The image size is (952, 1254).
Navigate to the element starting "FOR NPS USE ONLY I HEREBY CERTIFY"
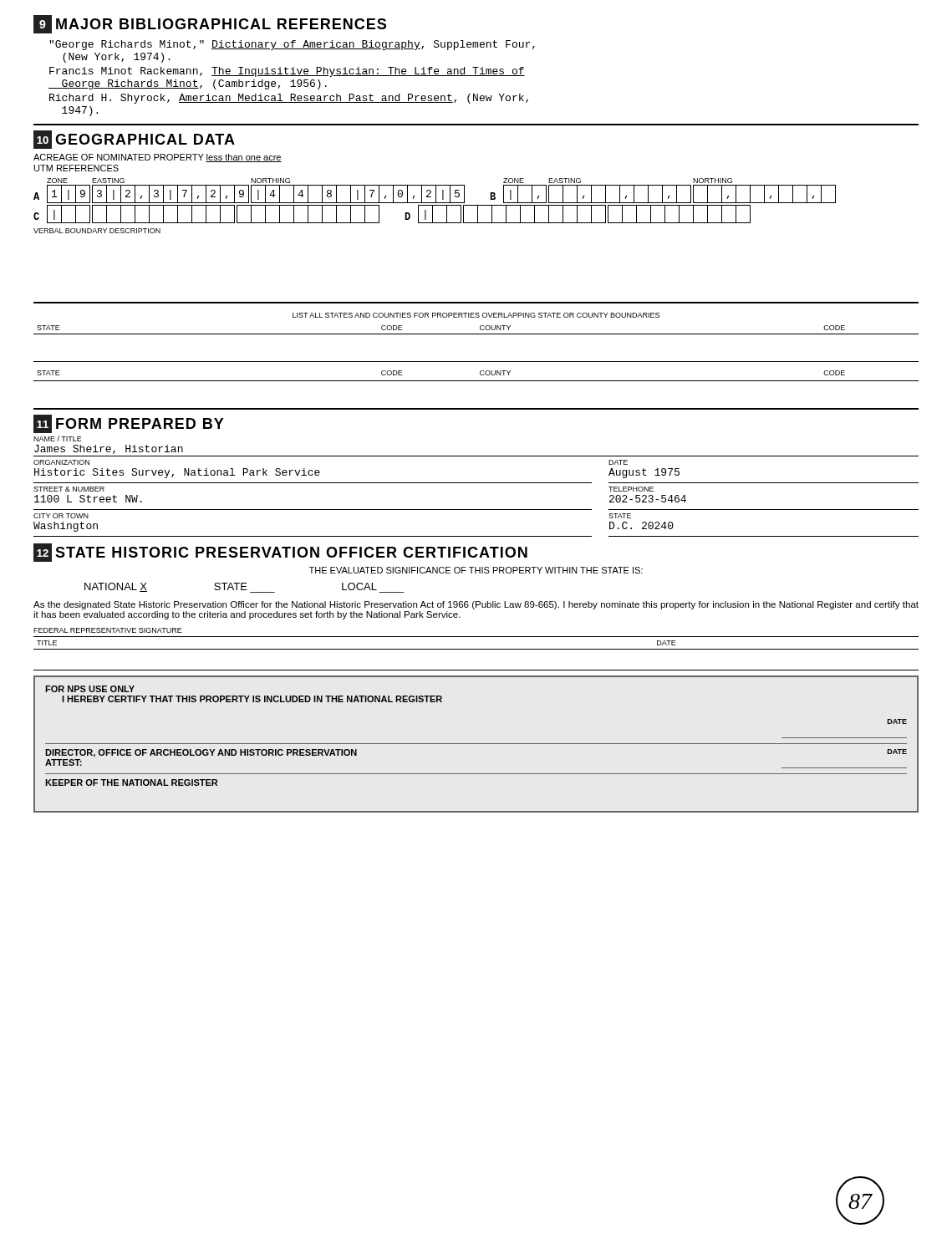[476, 744]
